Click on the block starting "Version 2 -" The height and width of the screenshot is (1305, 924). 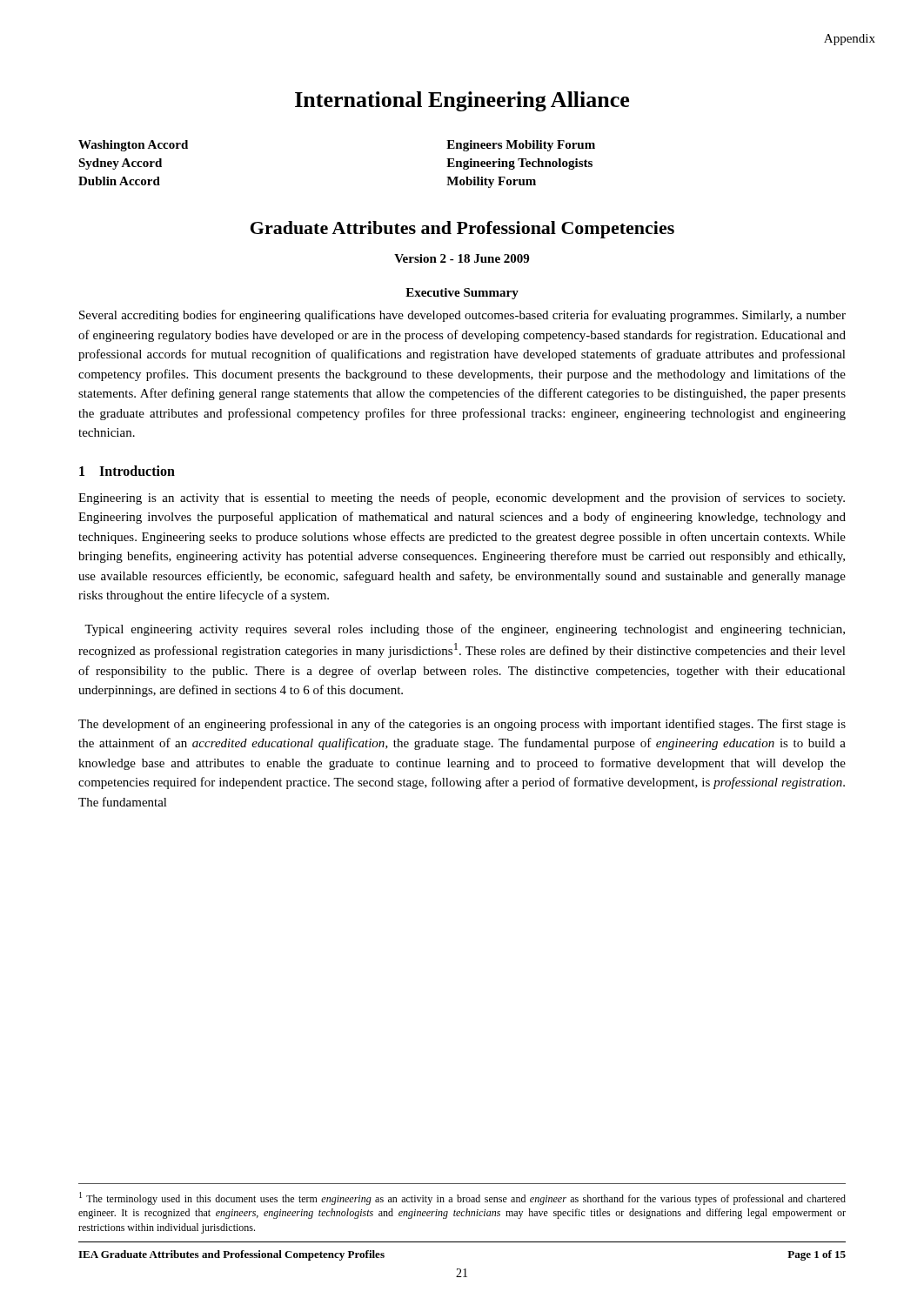tap(462, 258)
